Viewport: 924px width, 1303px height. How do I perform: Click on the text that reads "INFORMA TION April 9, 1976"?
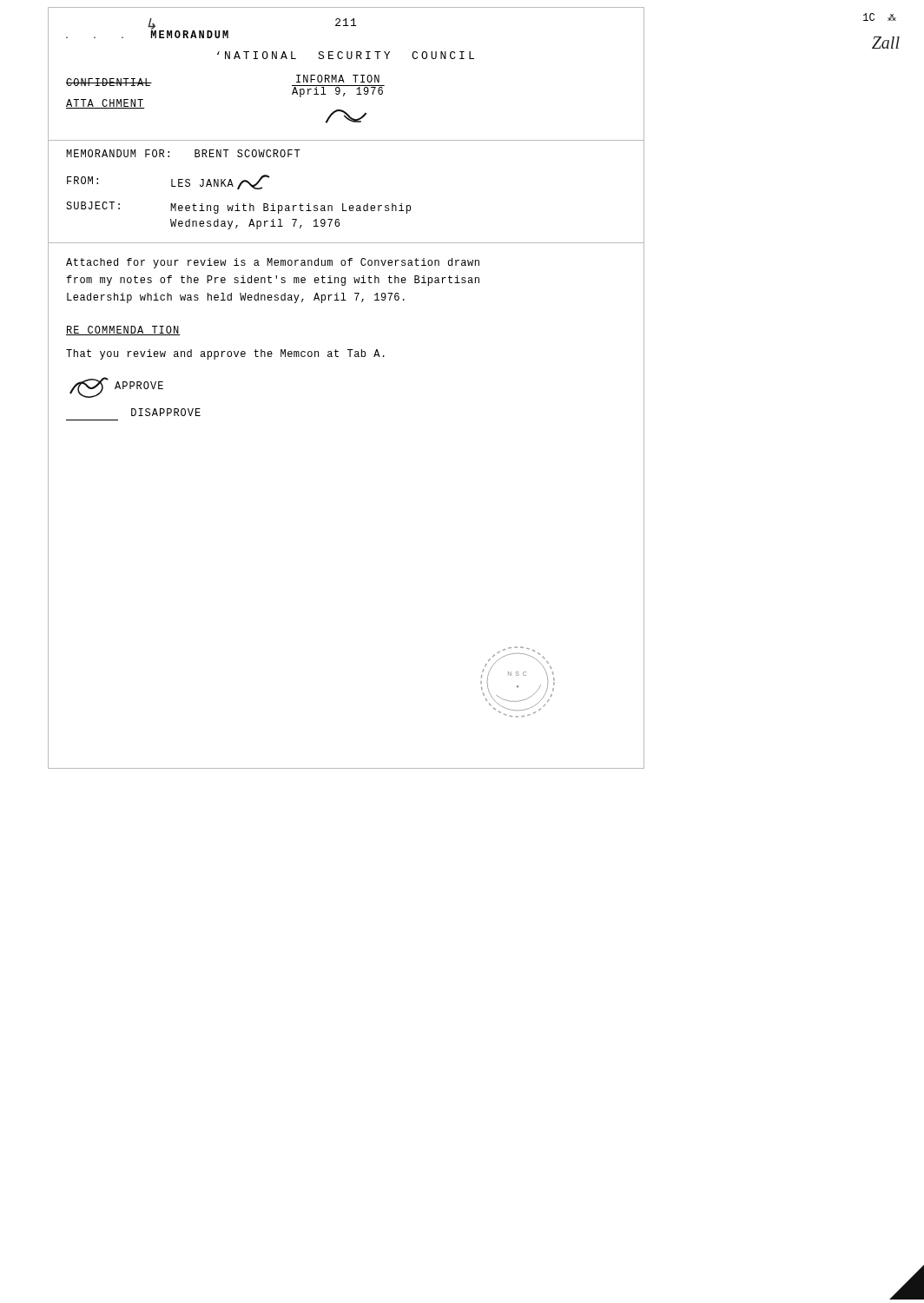point(338,86)
